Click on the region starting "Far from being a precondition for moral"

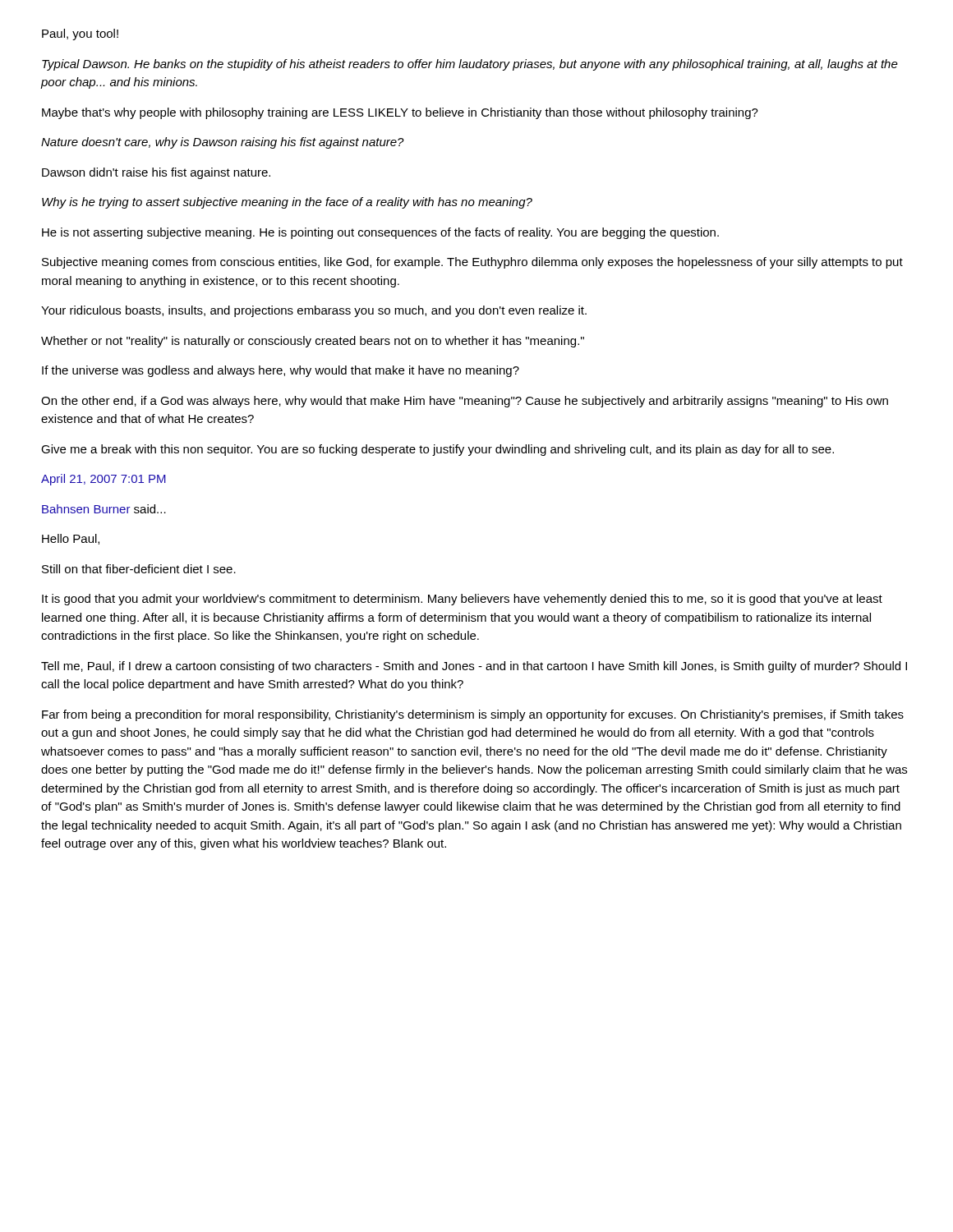pos(474,778)
